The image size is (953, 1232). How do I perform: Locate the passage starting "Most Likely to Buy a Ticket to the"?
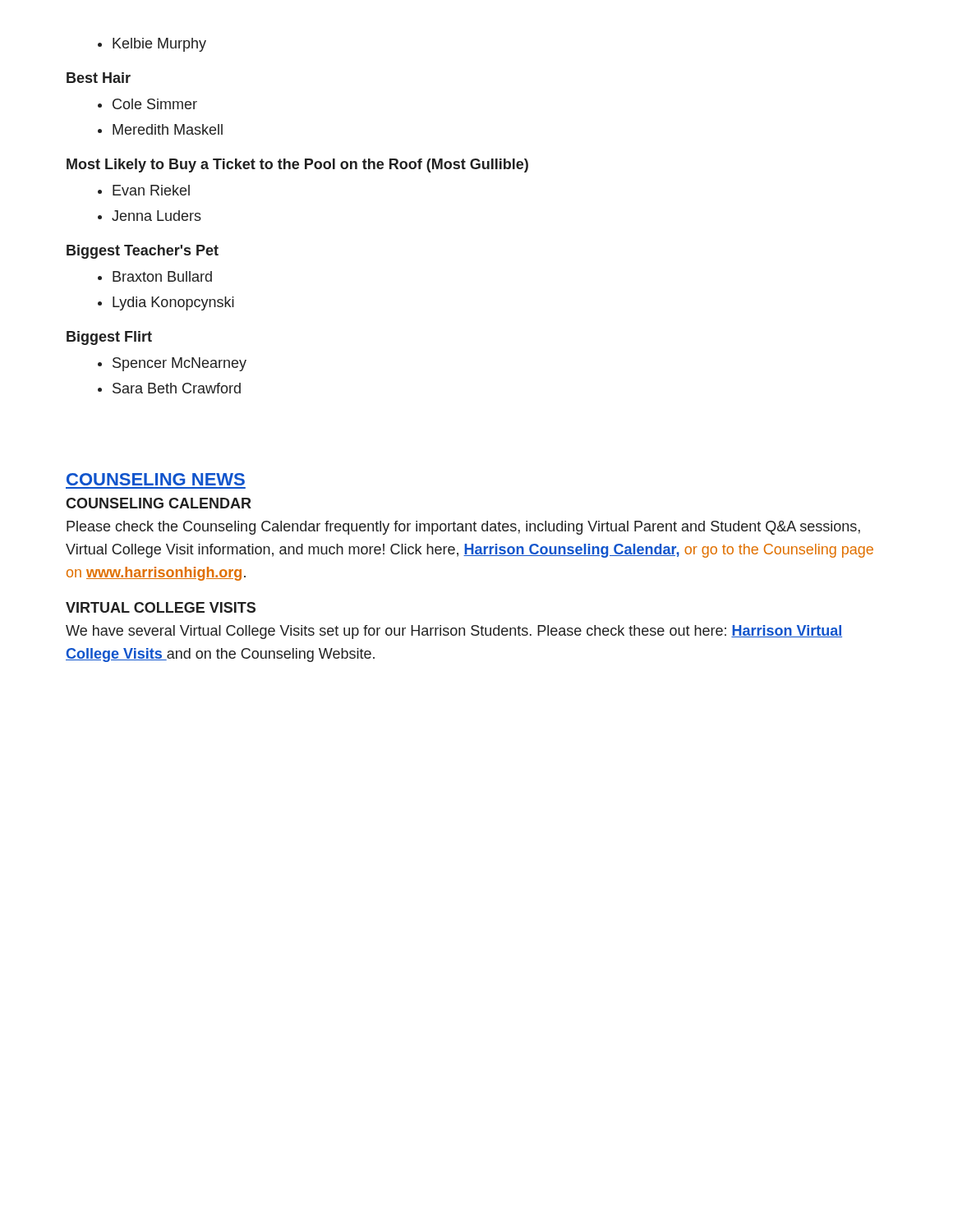coord(297,164)
